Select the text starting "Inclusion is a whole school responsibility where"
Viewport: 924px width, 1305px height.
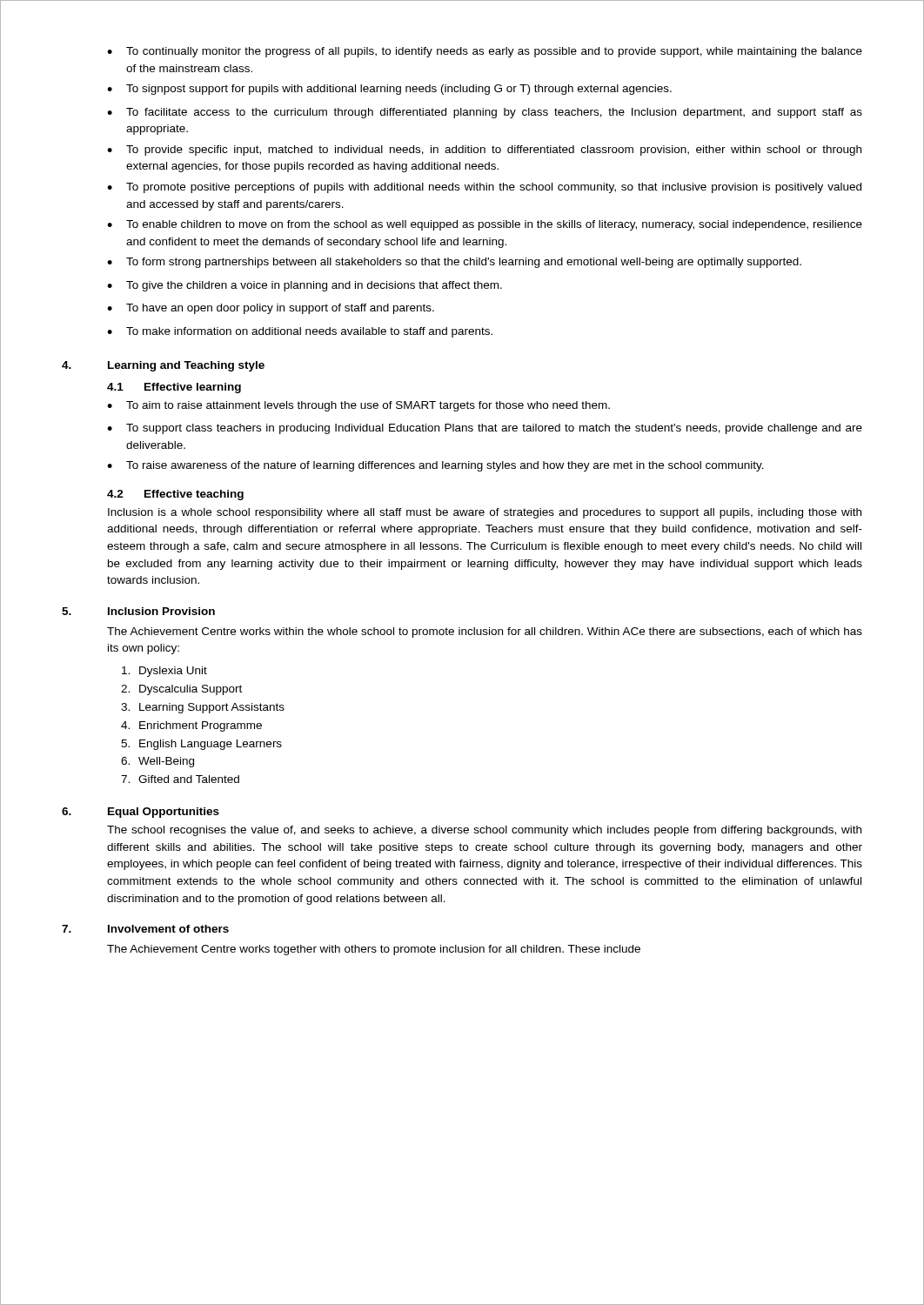coord(485,546)
